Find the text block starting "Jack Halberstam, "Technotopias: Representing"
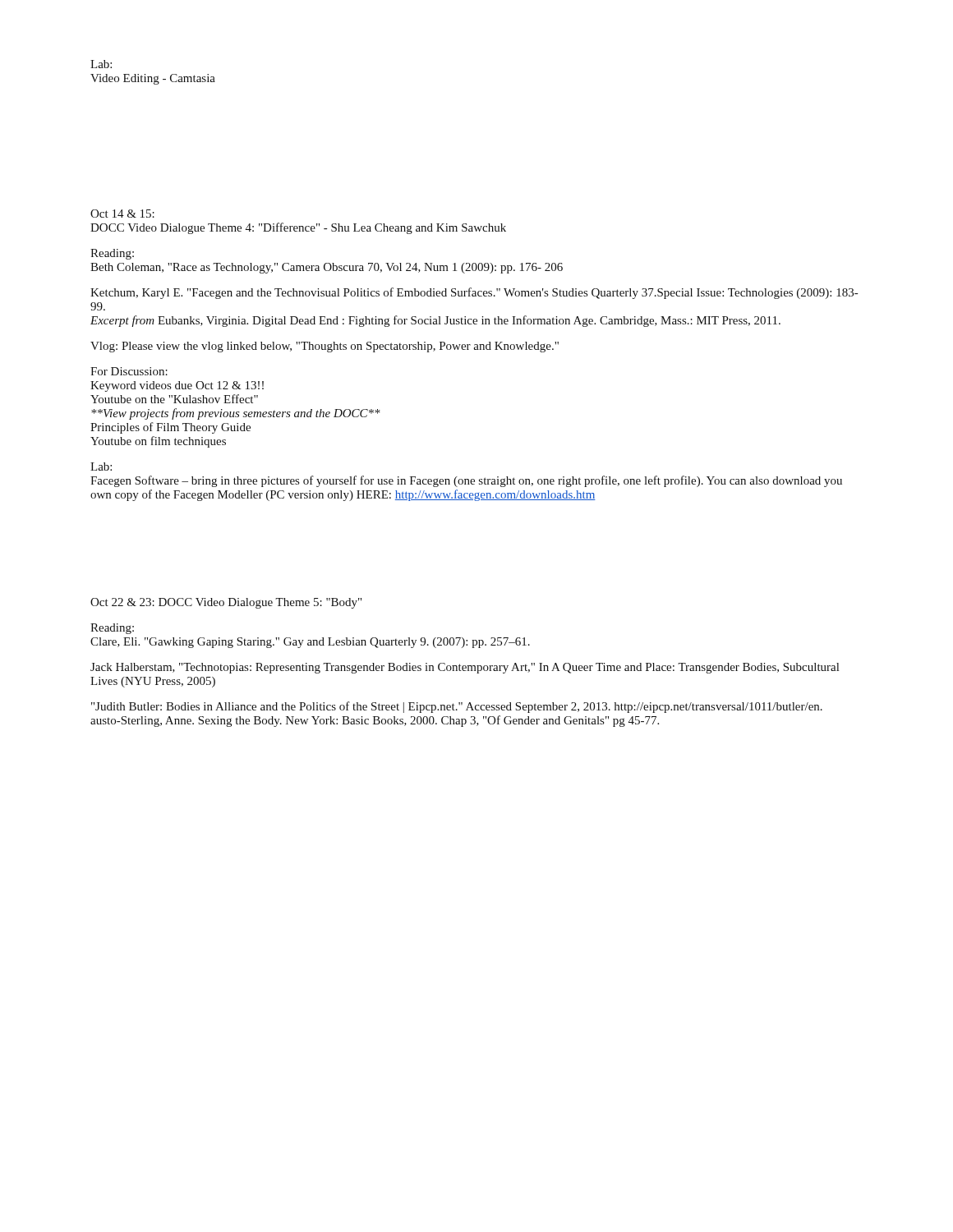 [465, 674]
